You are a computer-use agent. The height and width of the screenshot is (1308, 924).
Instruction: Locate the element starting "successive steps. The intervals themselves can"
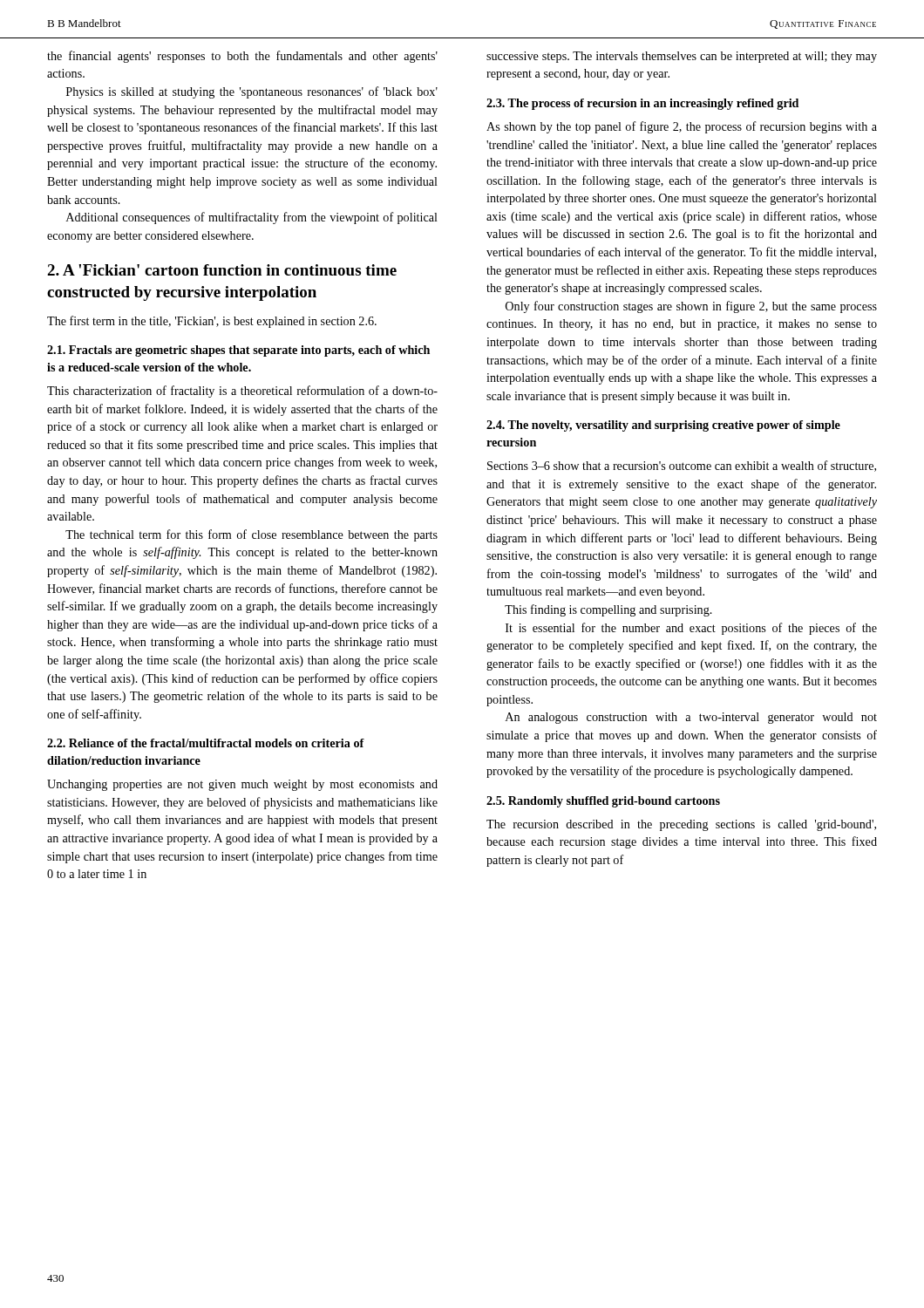(682, 65)
